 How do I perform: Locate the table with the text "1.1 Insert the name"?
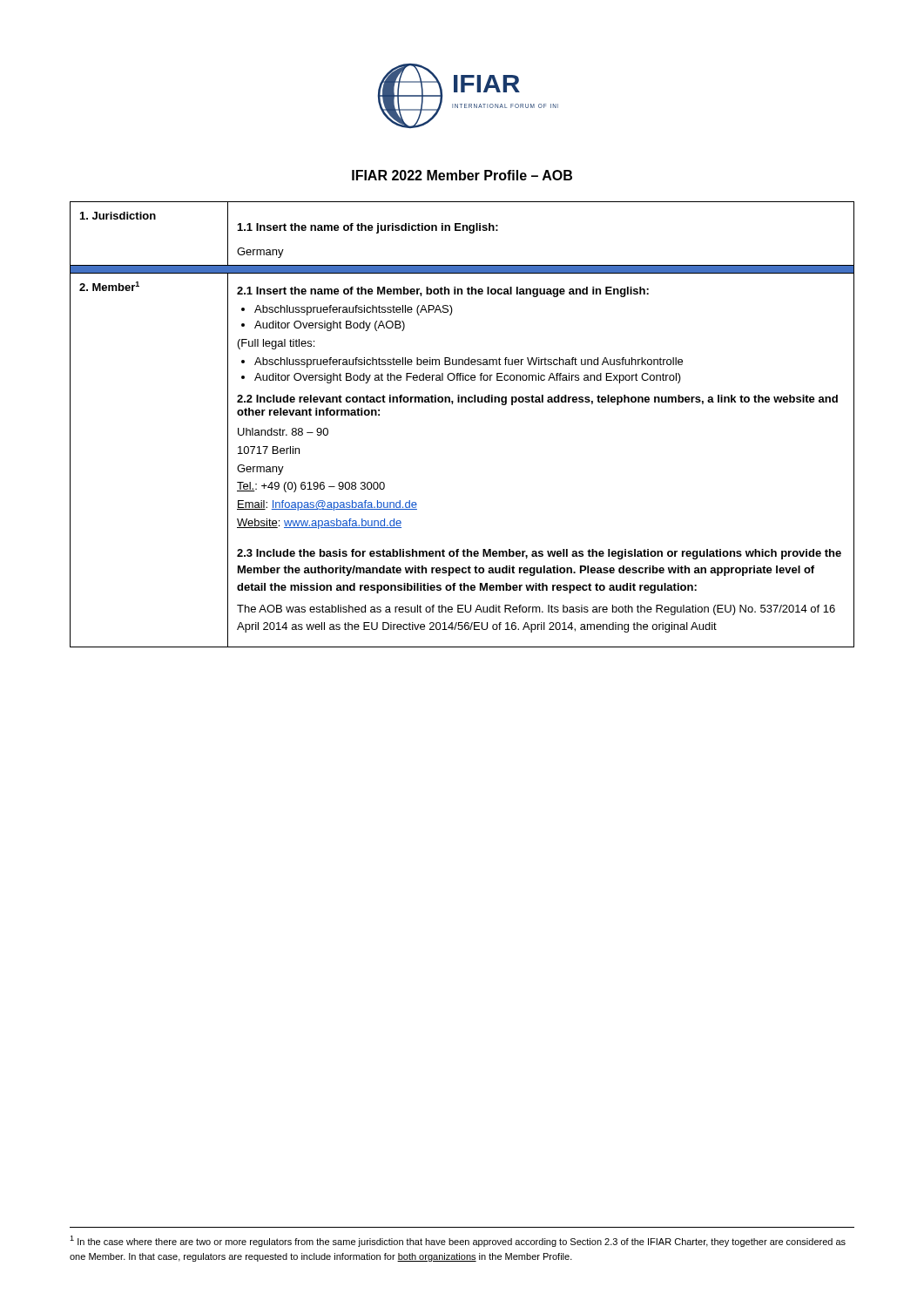(462, 424)
